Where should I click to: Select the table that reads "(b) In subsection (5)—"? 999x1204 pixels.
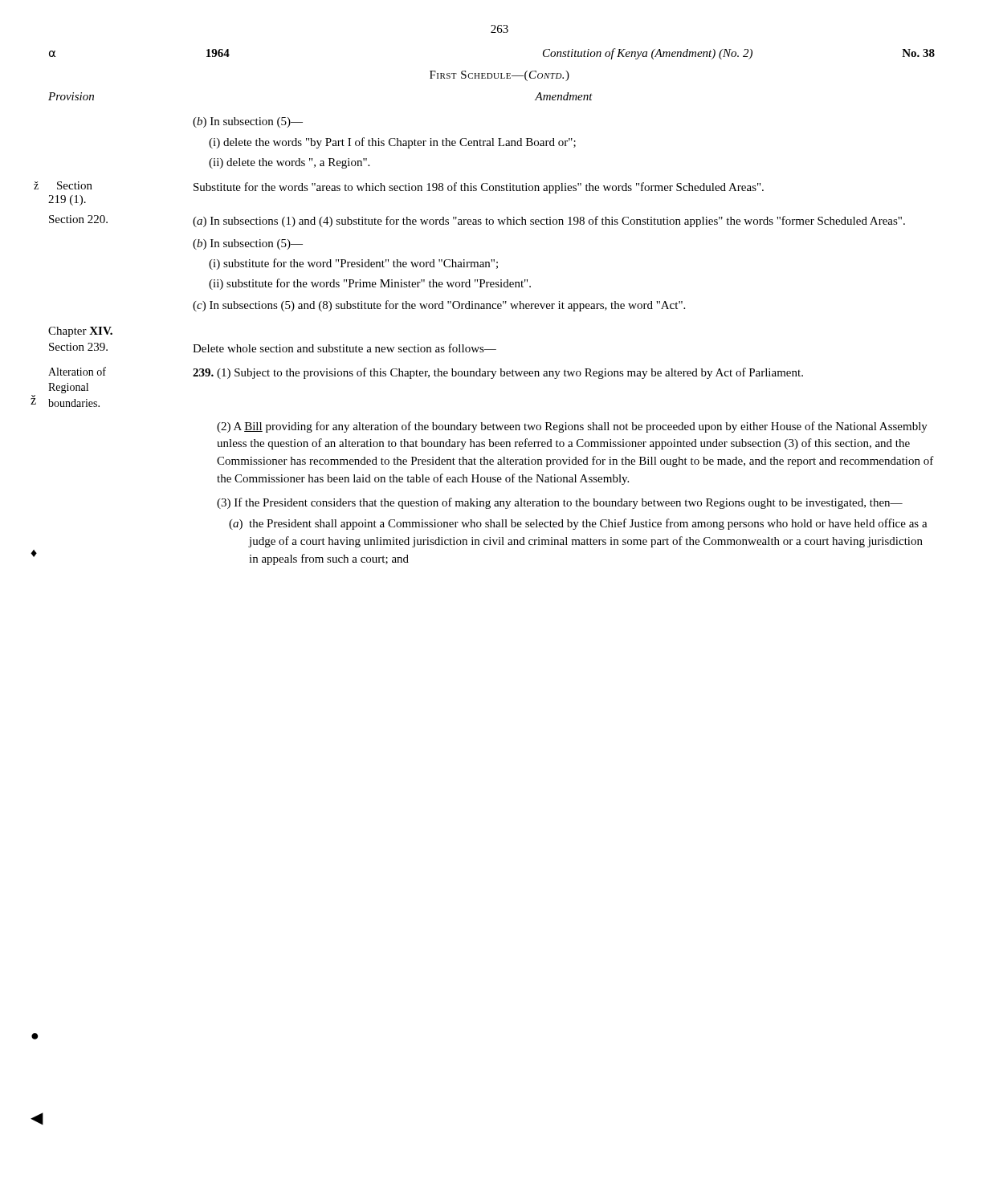(x=491, y=341)
